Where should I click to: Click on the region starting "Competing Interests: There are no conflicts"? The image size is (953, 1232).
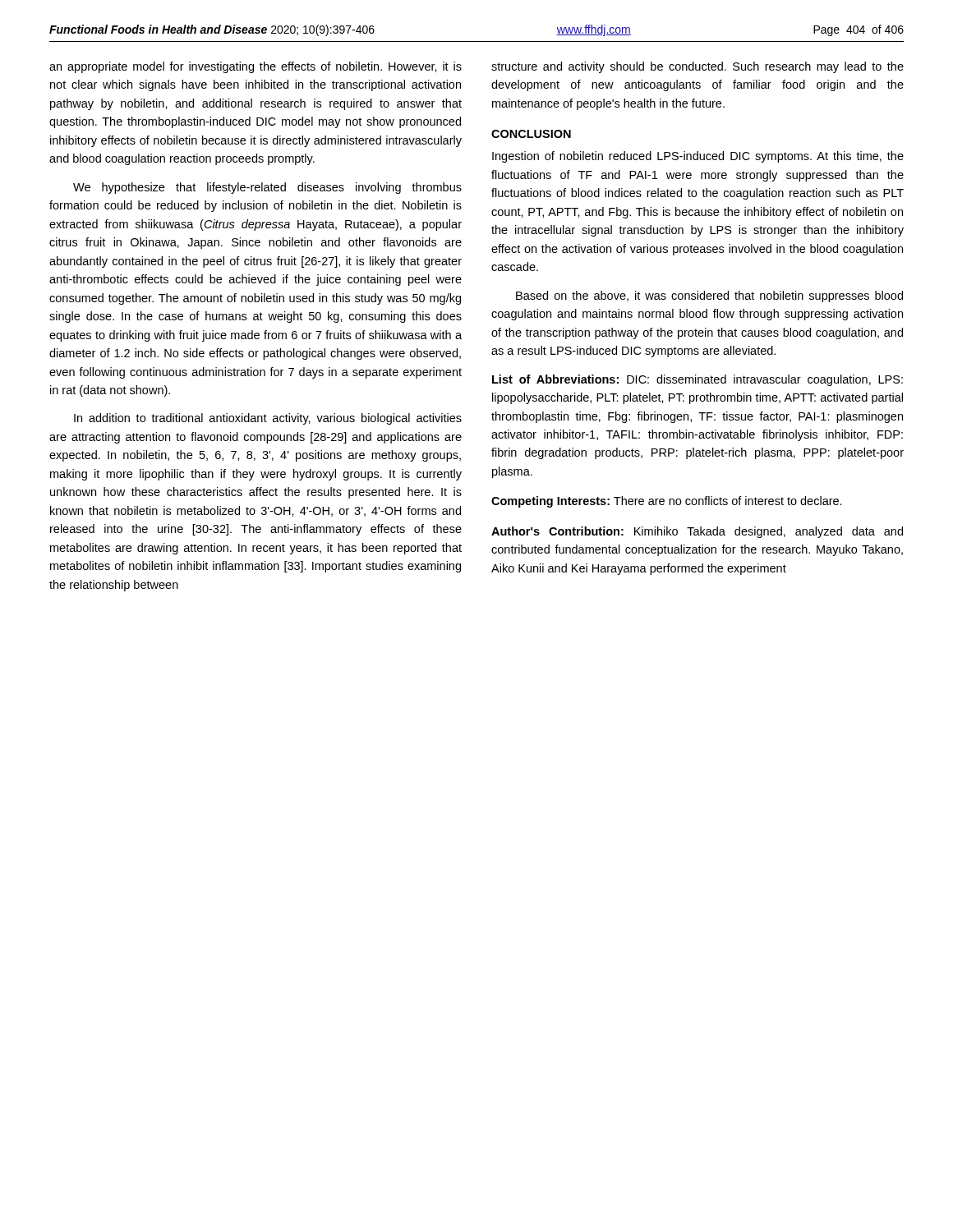[667, 501]
